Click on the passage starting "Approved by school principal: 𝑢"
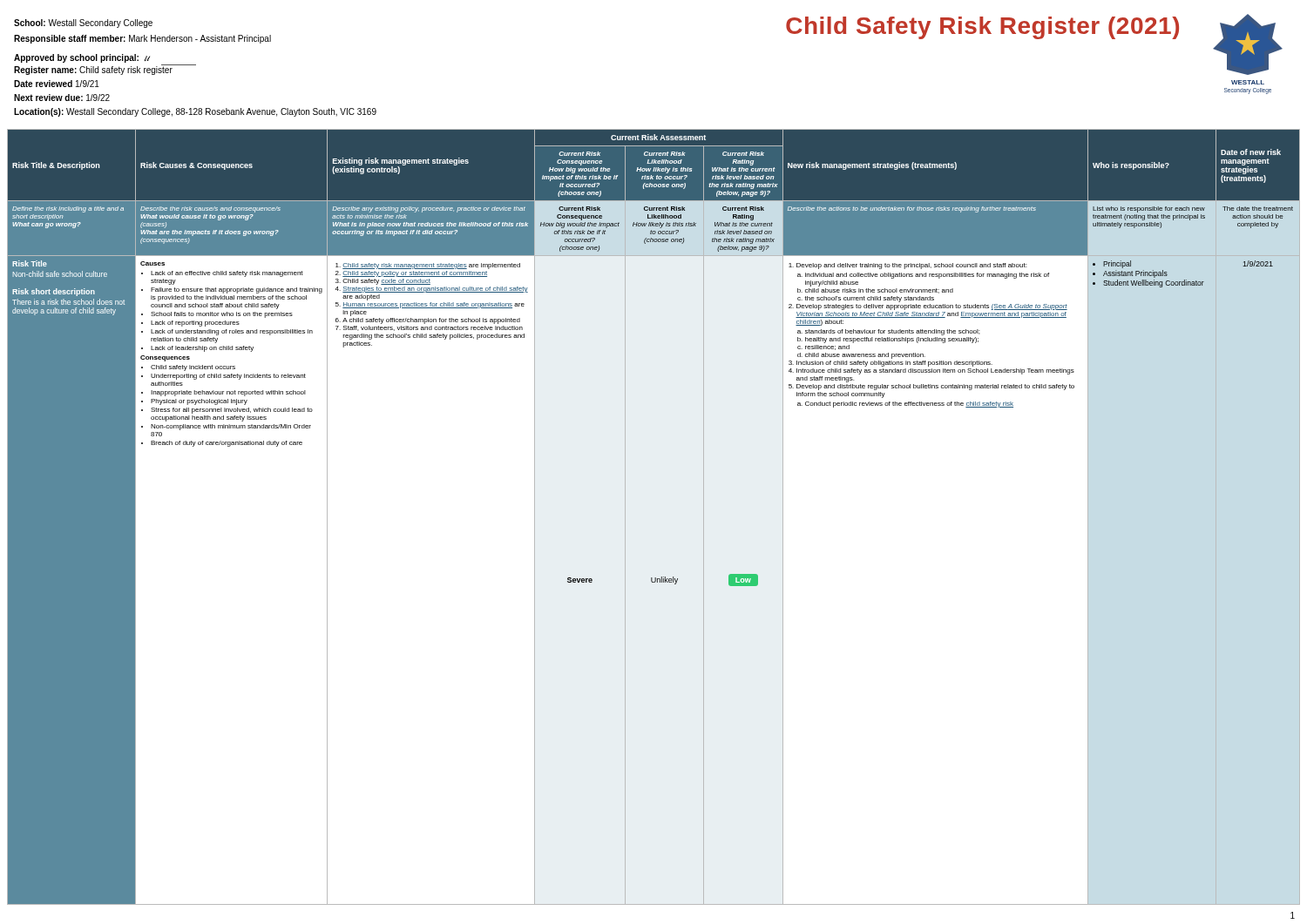The image size is (1307, 924). pyautogui.click(x=105, y=58)
